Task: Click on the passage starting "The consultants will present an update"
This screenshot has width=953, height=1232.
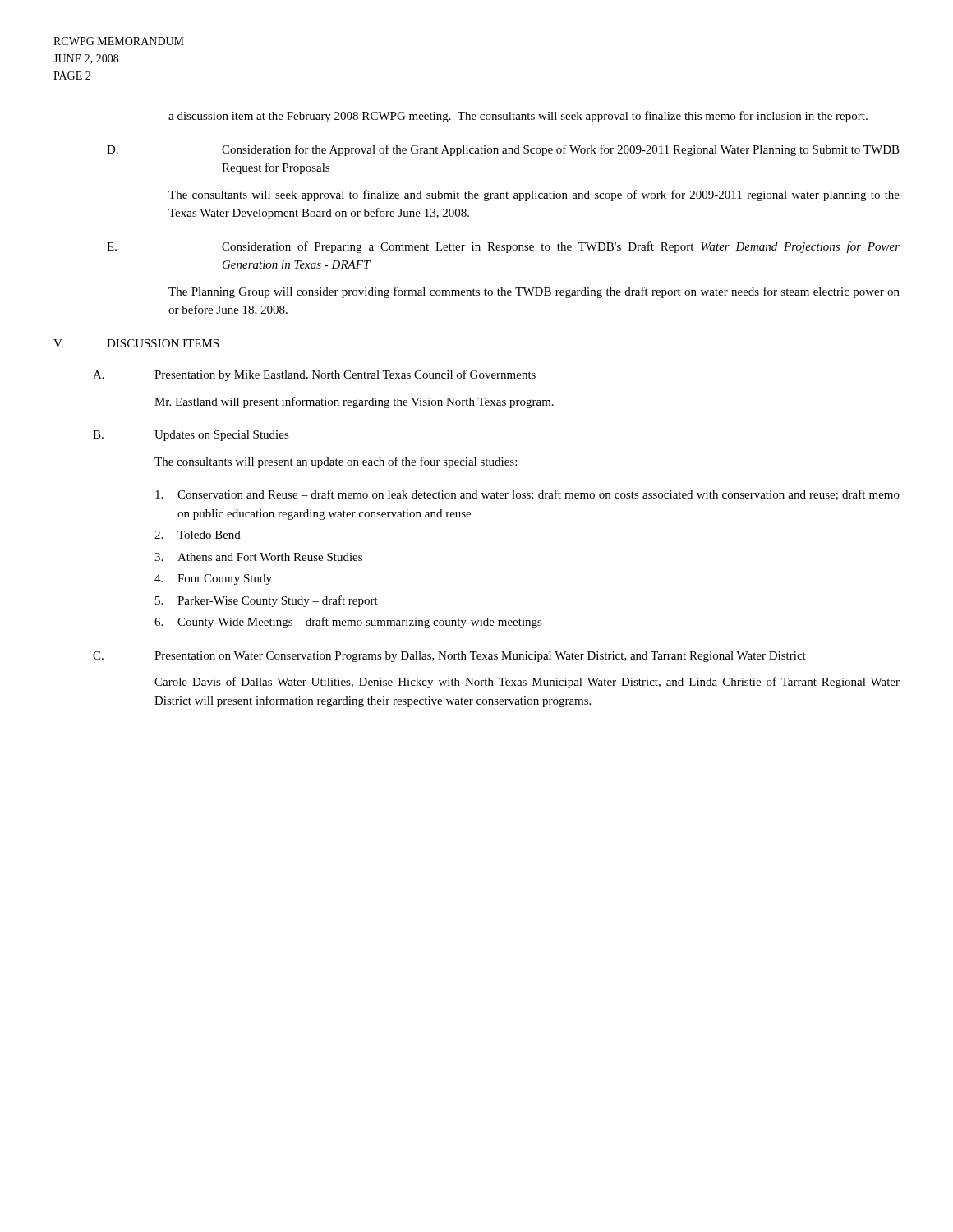Action: pos(336,461)
